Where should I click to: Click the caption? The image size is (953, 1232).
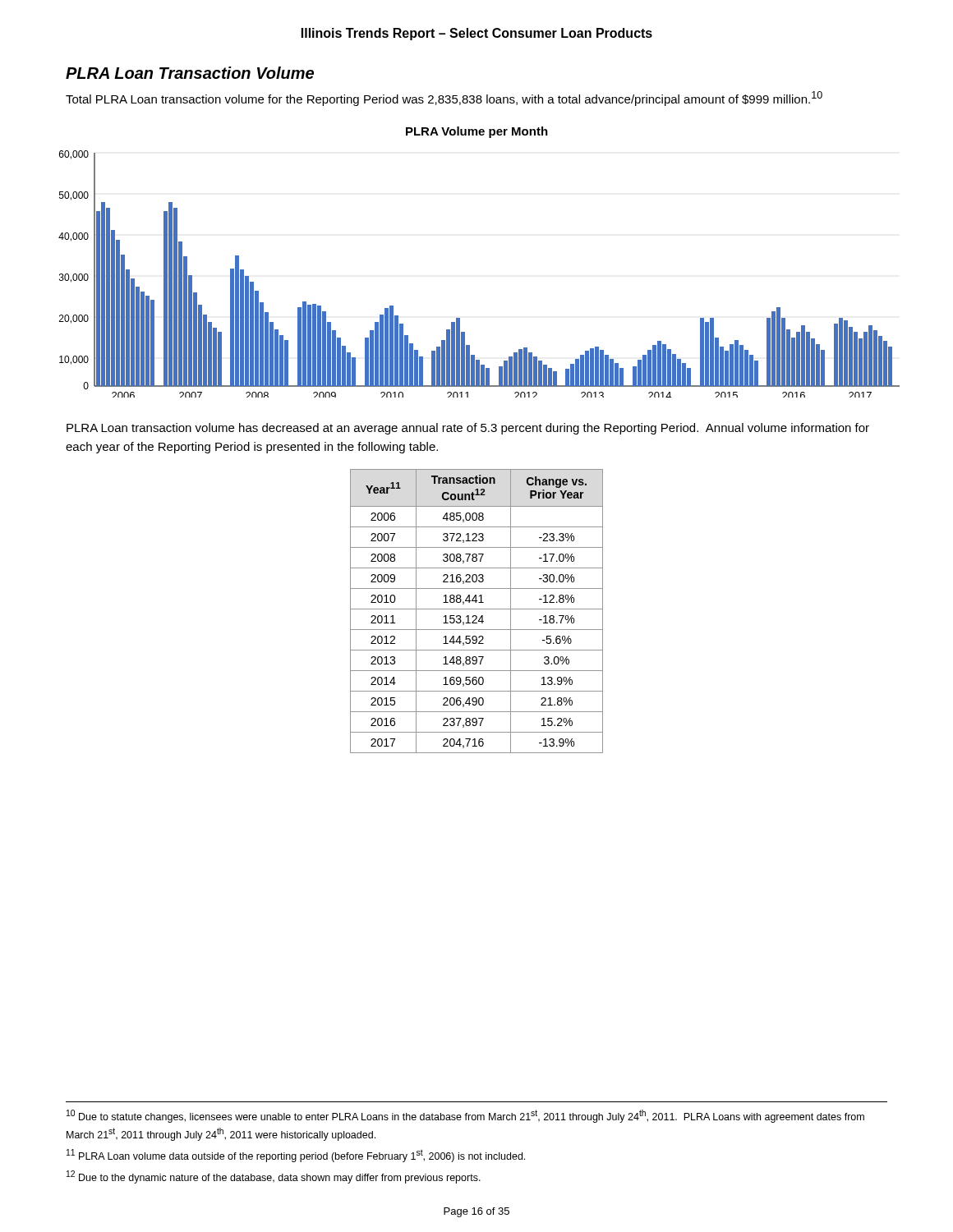[476, 131]
